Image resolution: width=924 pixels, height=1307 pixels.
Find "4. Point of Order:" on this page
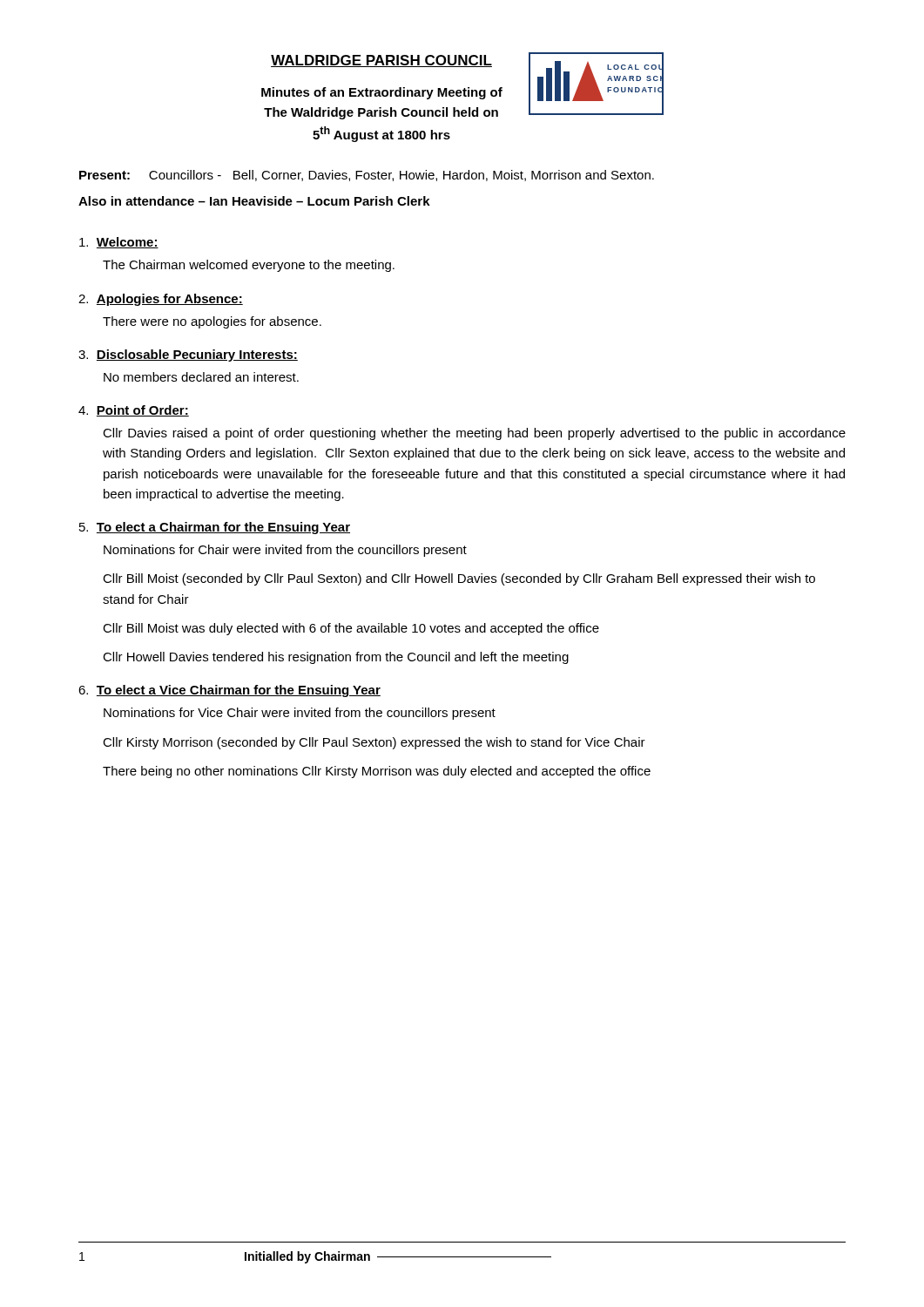tap(134, 410)
